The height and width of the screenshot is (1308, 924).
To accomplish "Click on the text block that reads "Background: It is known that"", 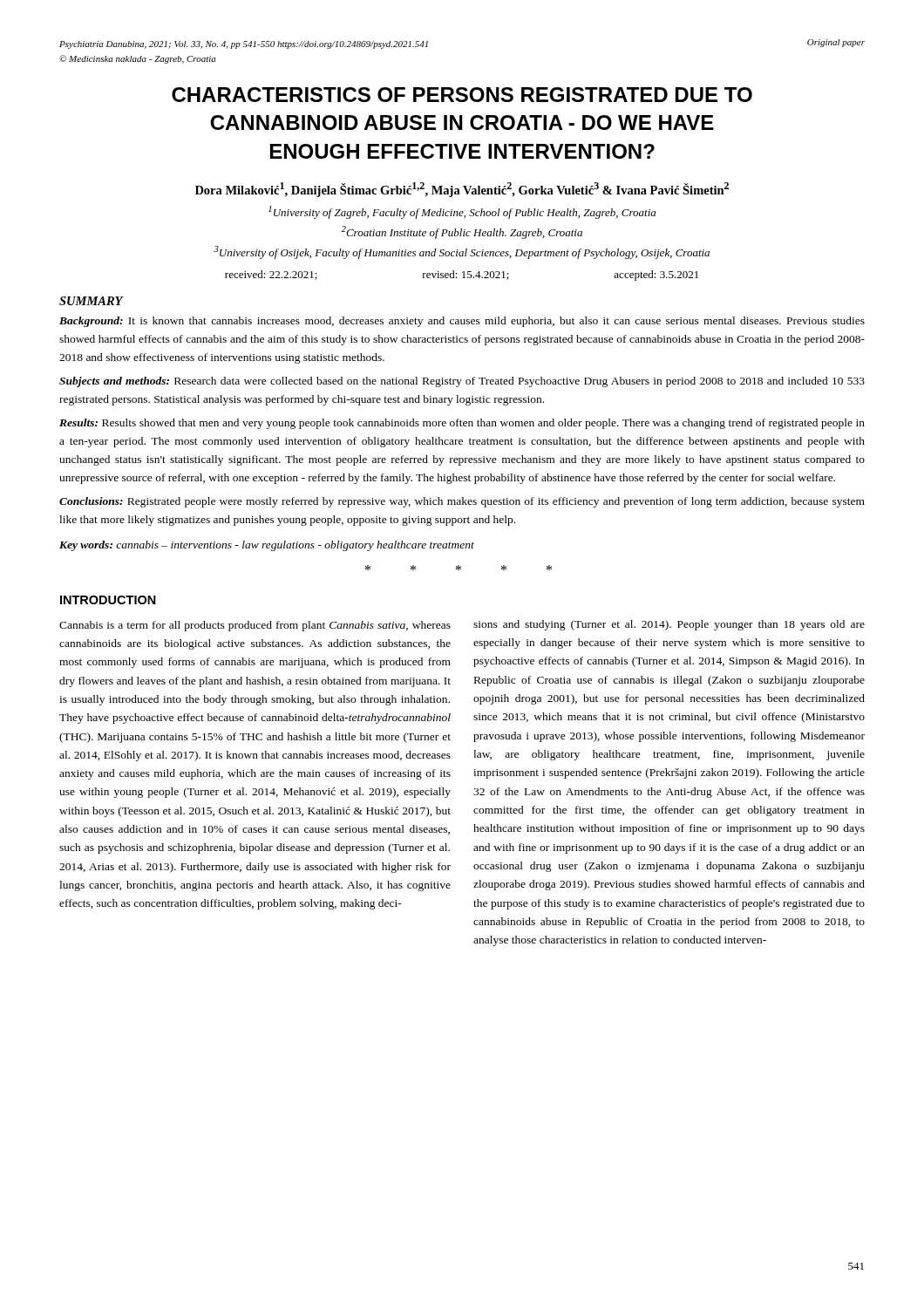I will (462, 421).
